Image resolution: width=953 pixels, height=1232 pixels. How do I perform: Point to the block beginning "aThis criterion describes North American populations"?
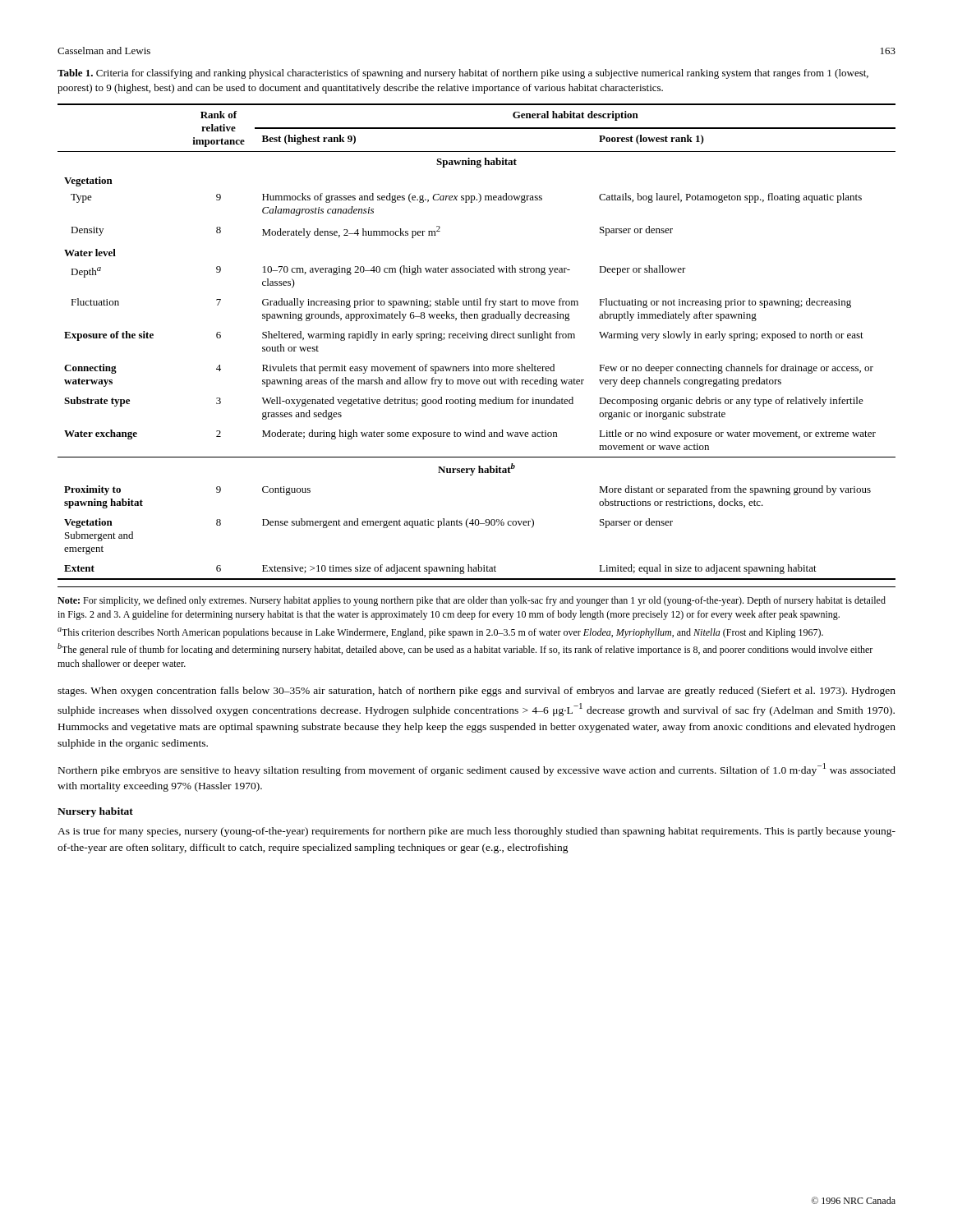point(476,631)
